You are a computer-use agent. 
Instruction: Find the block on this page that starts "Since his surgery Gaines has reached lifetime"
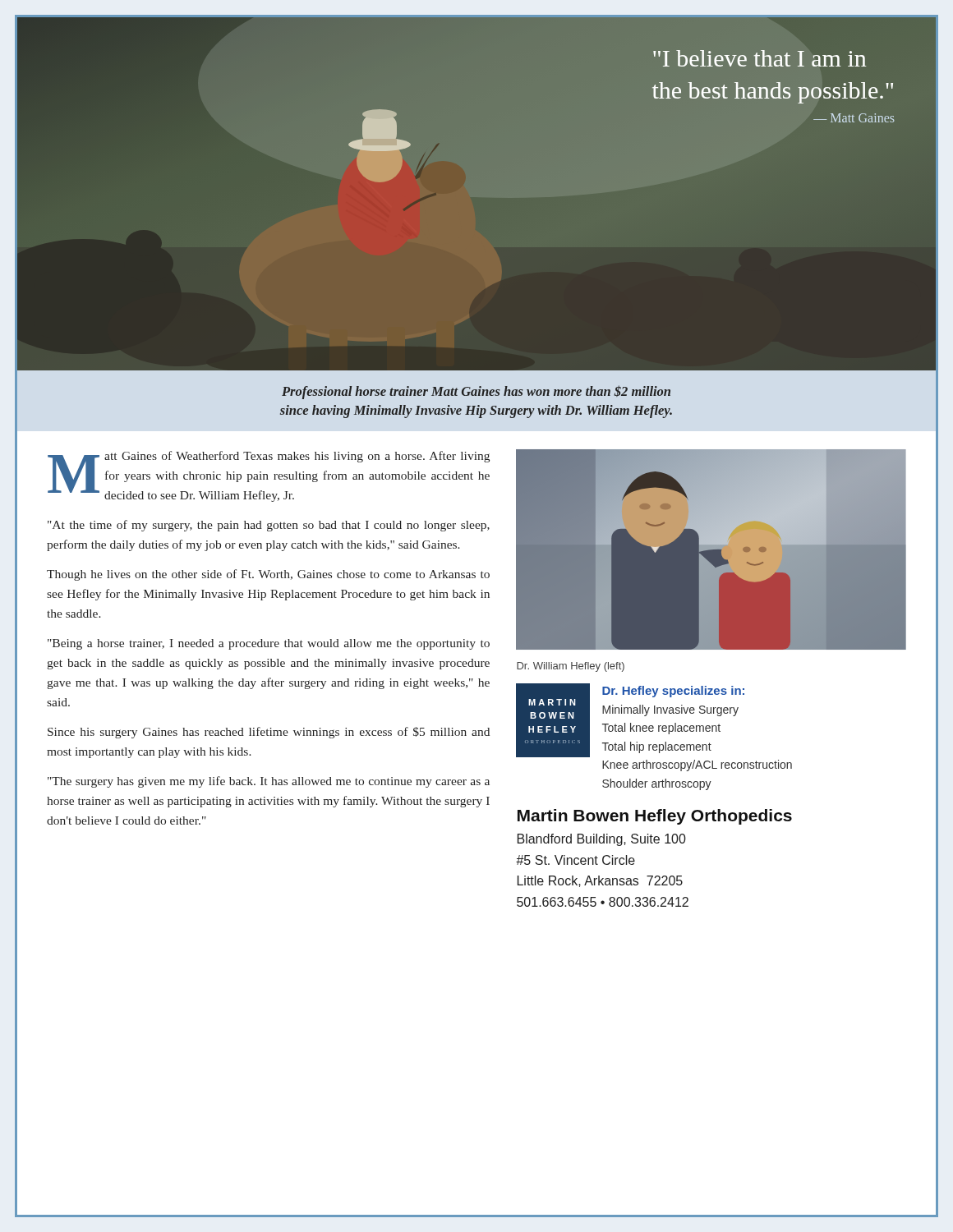pos(268,741)
